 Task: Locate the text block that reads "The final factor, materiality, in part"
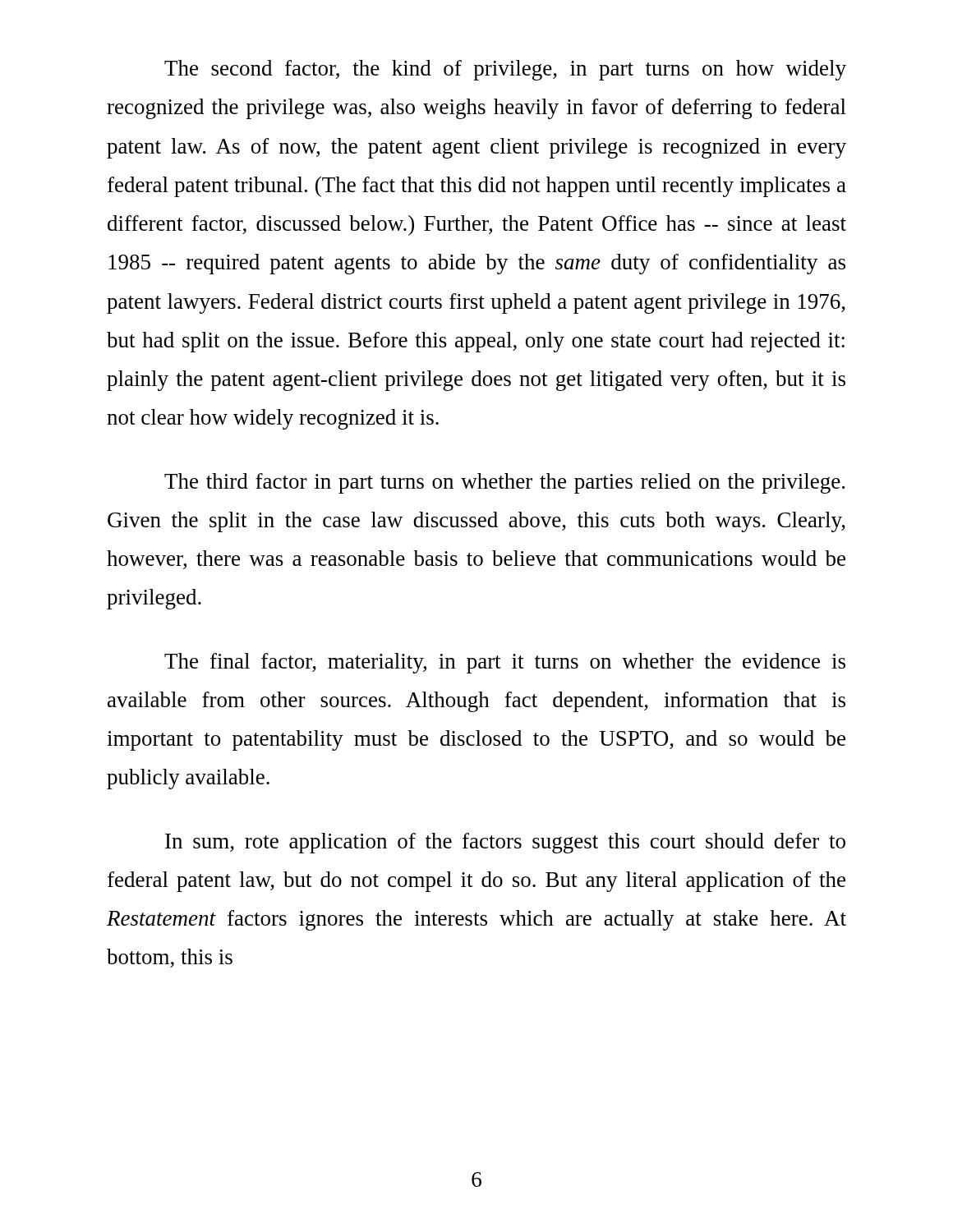476,719
